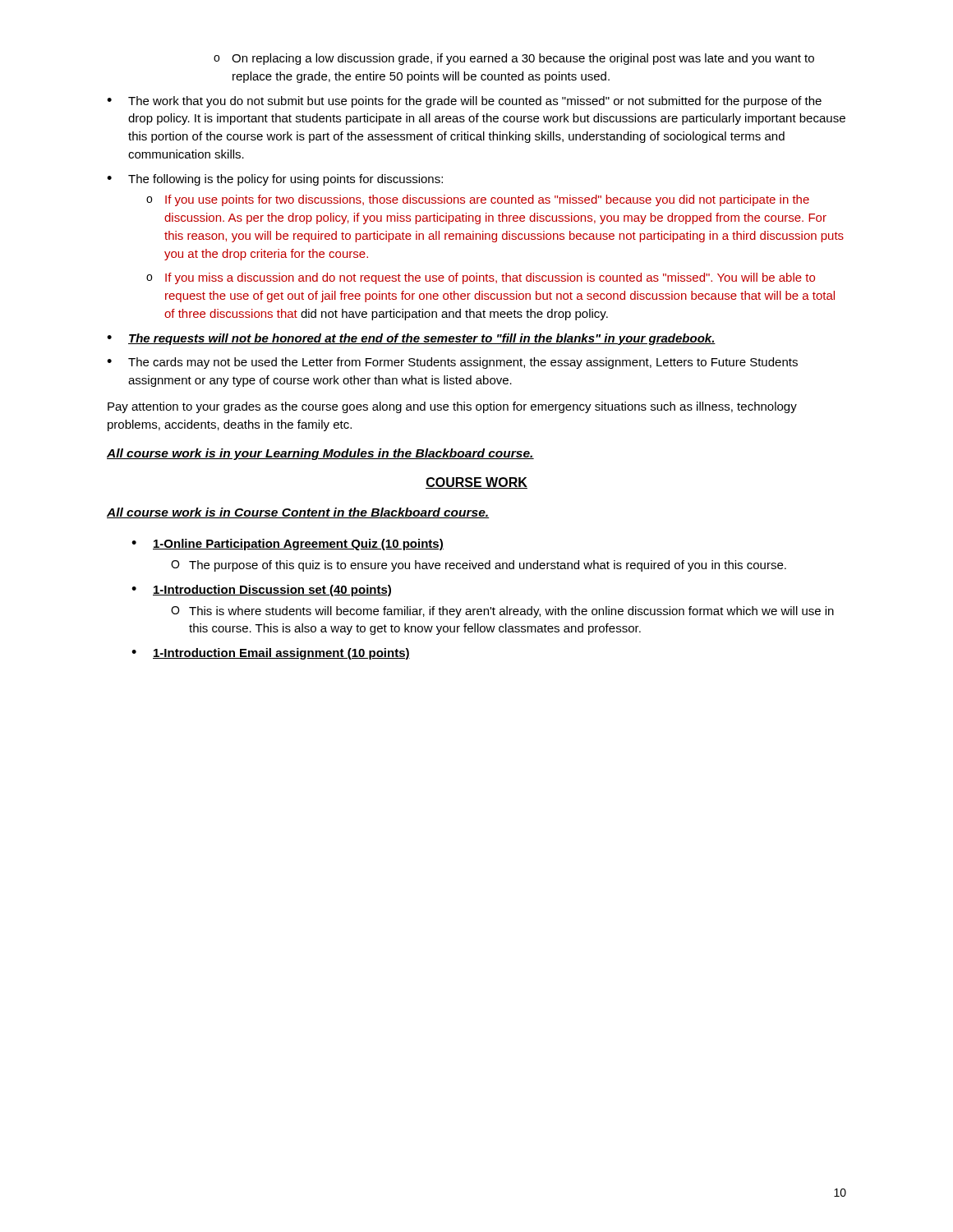Point to the text starting "• 1-Introduction Discussion set (40"
Viewport: 953px width, 1232px height.
[262, 589]
